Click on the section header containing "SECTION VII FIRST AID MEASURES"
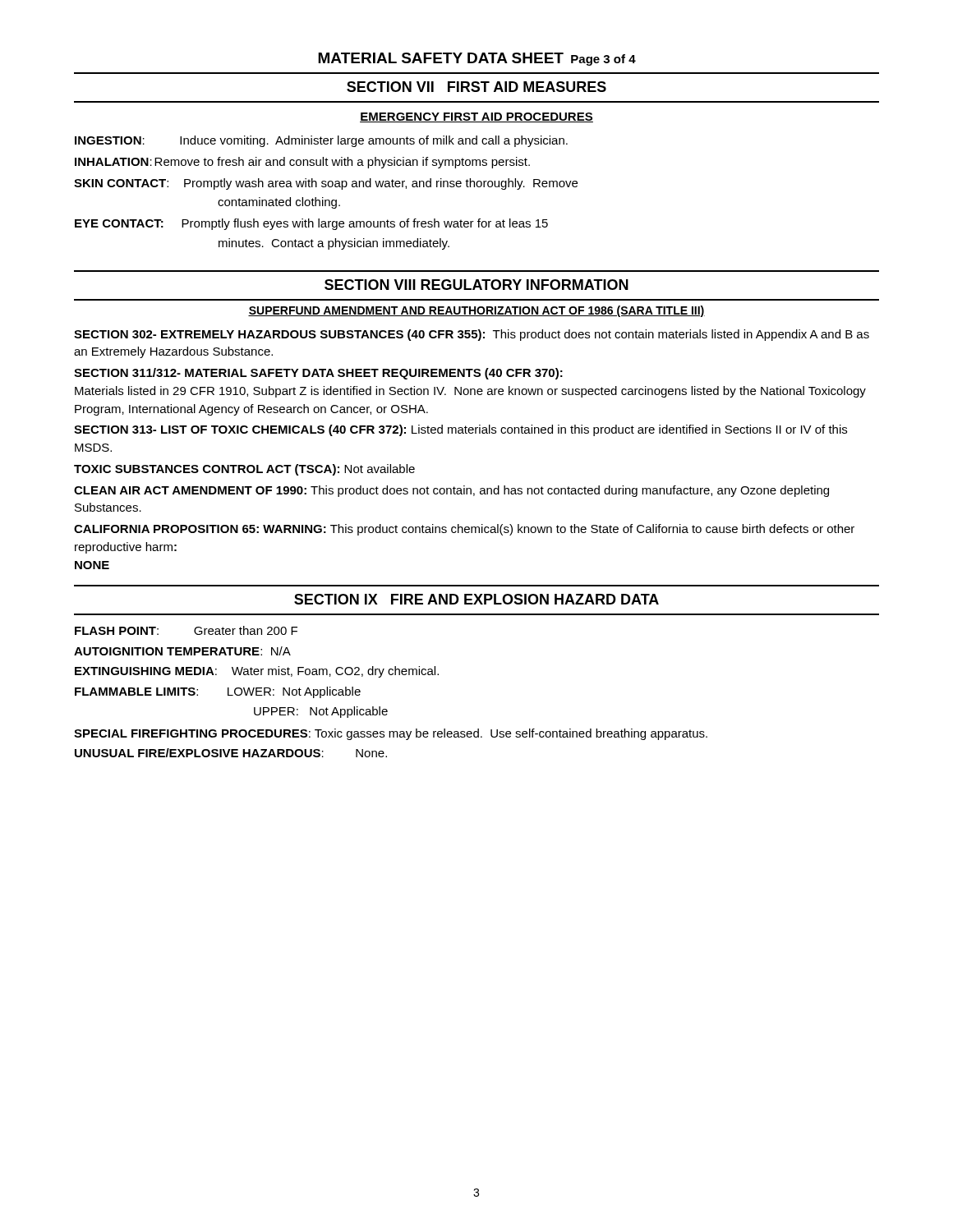The image size is (953, 1232). 476,87
